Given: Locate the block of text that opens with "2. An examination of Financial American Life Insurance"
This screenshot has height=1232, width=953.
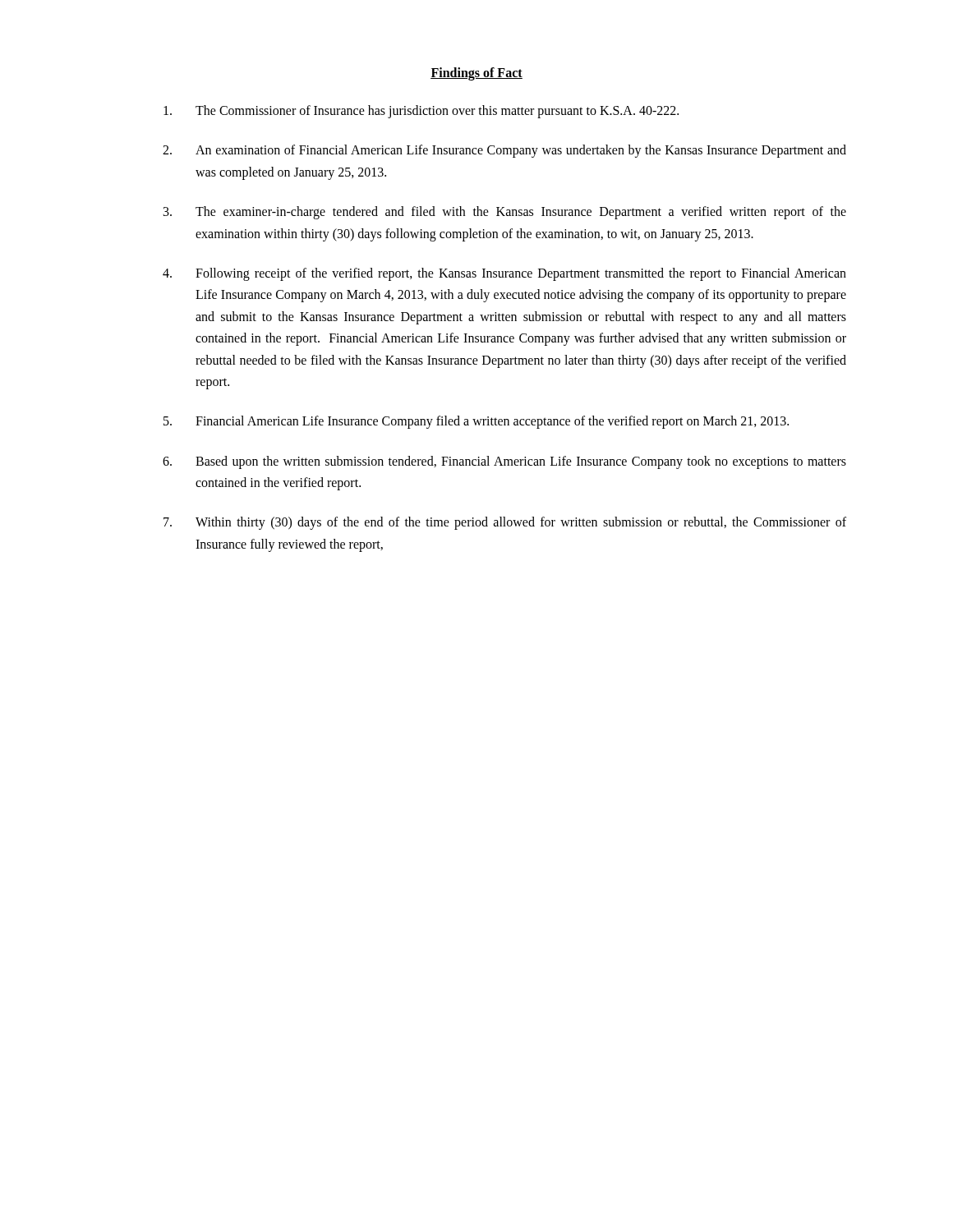Looking at the screenshot, I should click(476, 162).
